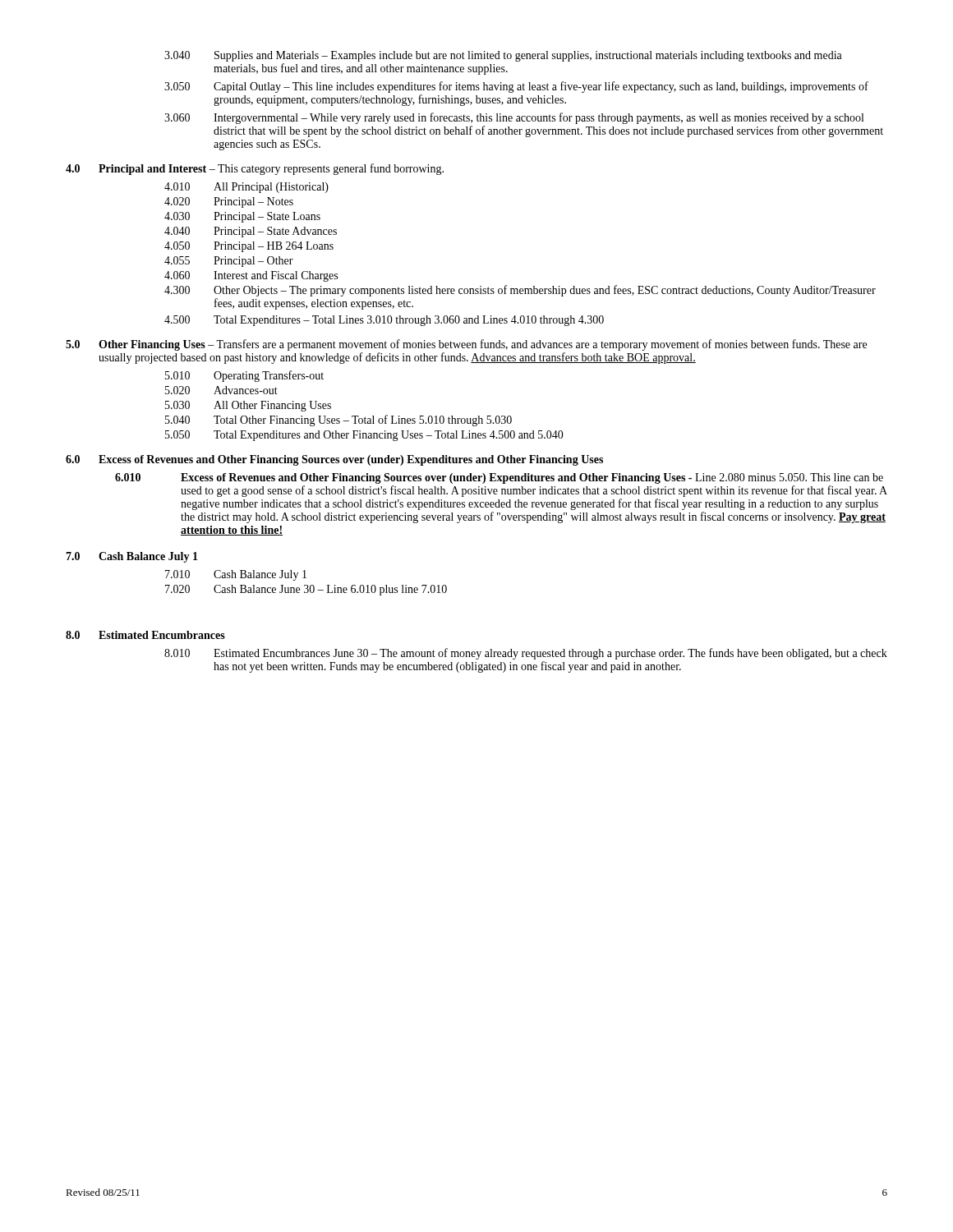
Task: Click on the section header containing "5.0 Other Financing Uses – Transfers are"
Action: 476,352
